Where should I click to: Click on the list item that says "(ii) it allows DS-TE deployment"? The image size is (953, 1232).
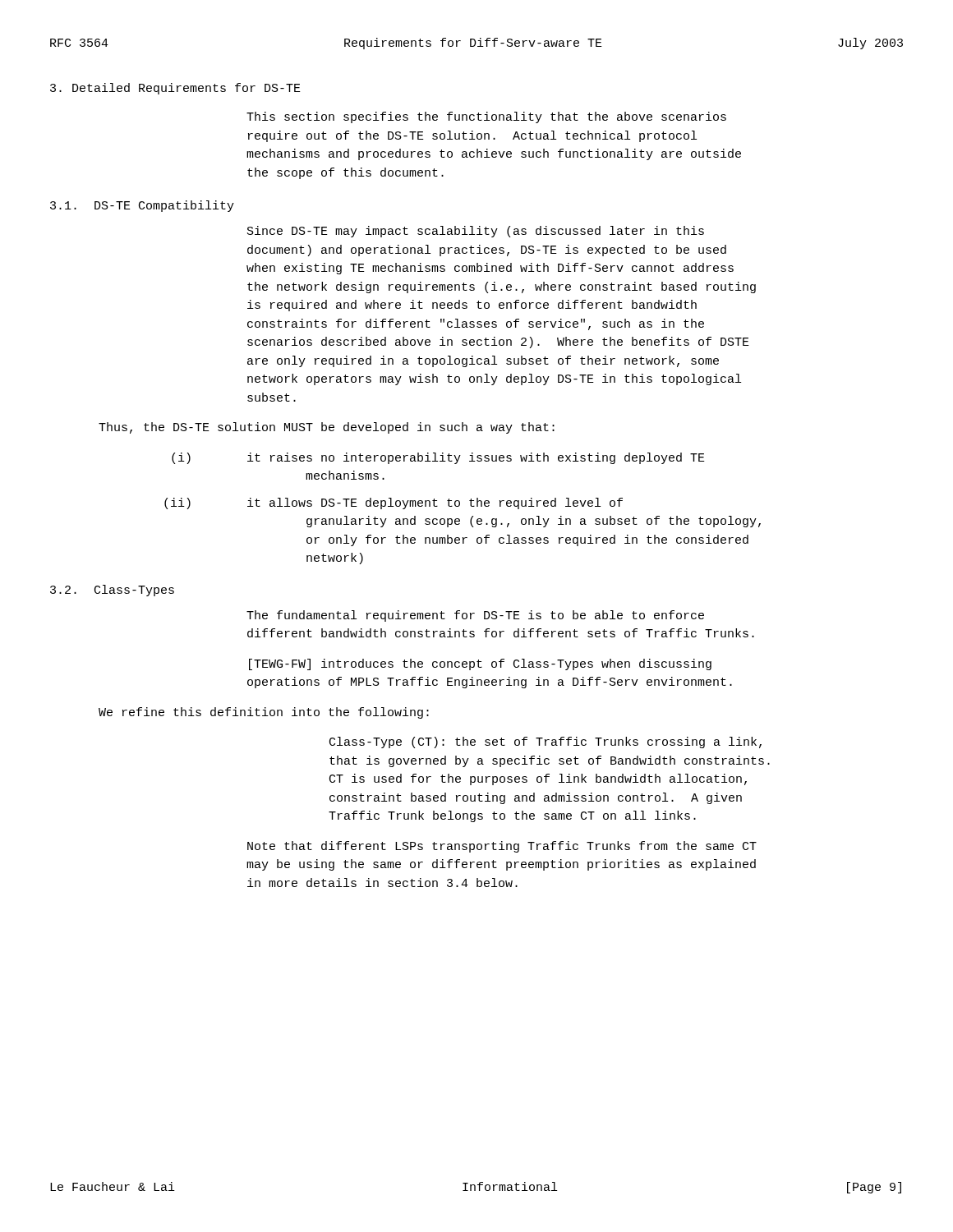526,532
